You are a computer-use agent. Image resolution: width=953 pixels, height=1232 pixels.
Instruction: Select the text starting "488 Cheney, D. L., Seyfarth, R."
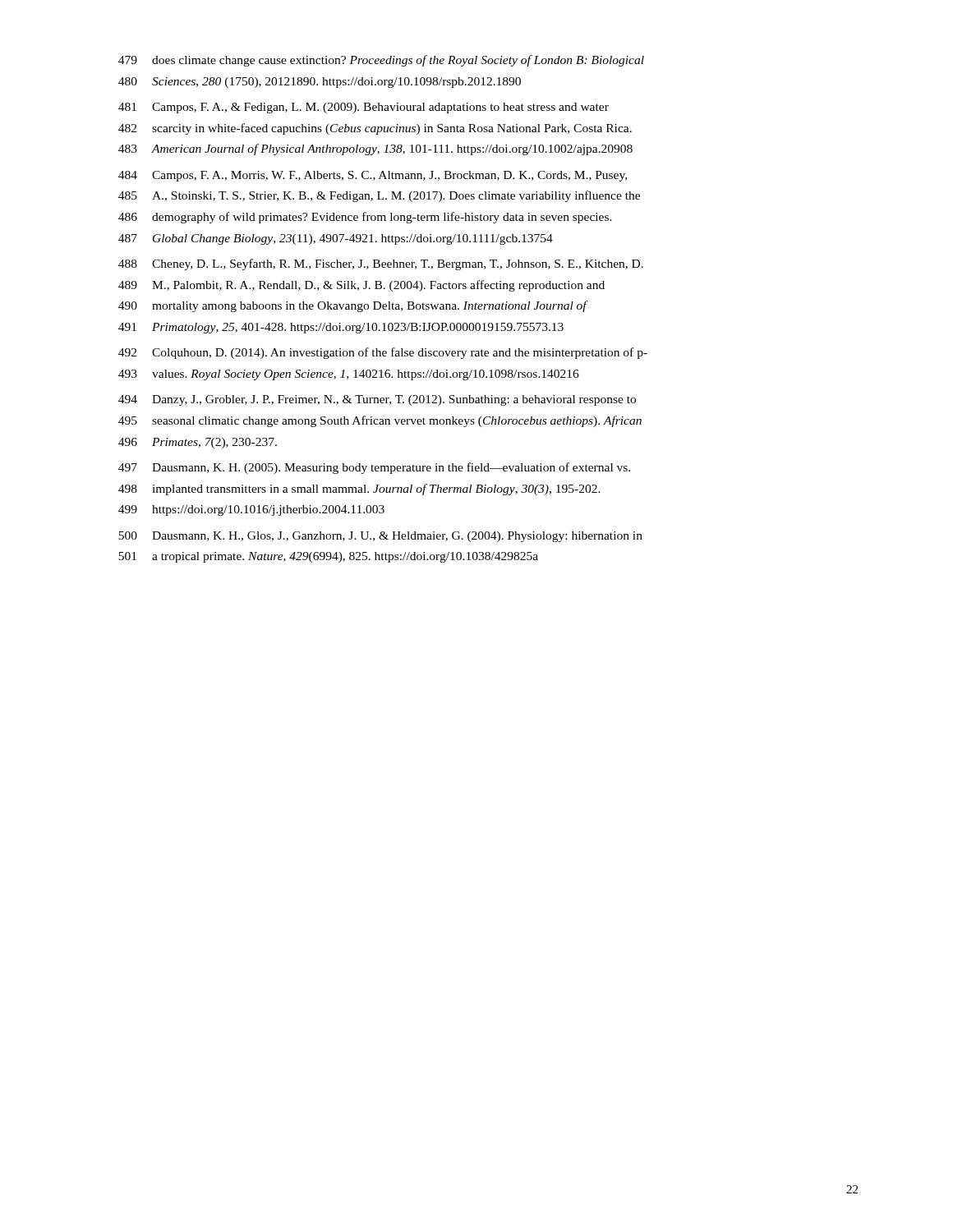tap(369, 264)
